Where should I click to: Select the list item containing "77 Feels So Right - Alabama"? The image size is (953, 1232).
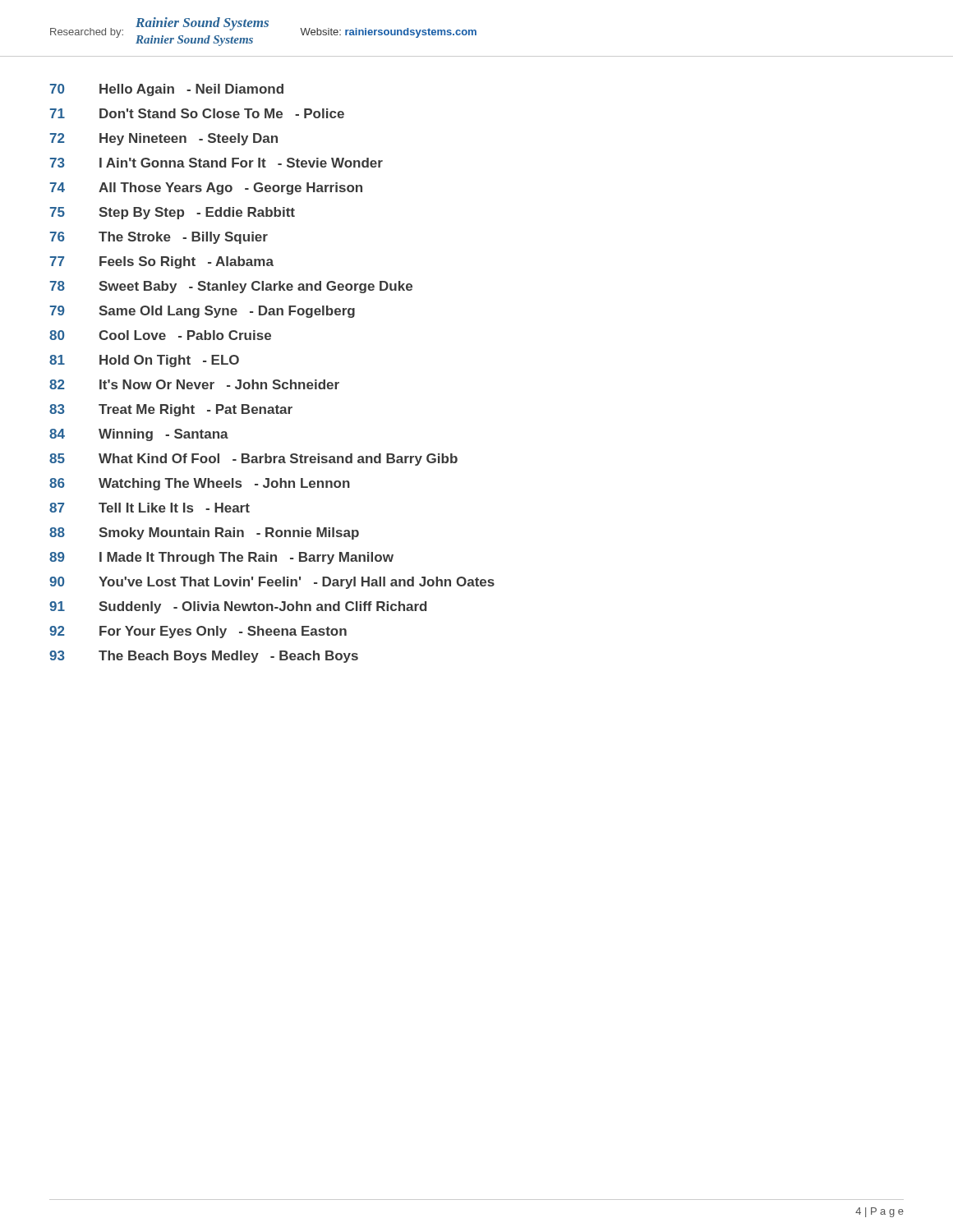[x=161, y=262]
